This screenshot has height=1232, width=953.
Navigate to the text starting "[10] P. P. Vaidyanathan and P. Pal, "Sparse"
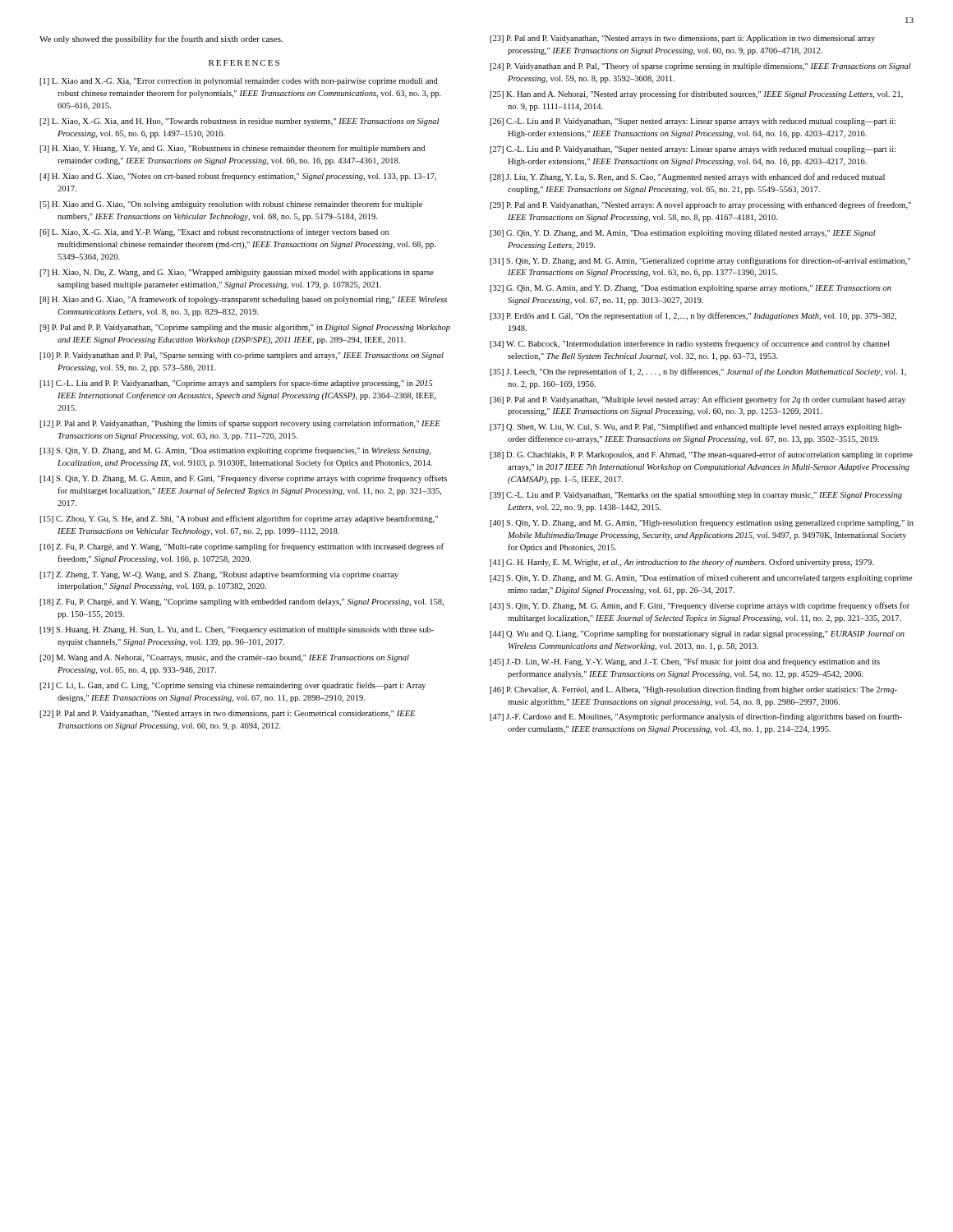[x=241, y=361]
